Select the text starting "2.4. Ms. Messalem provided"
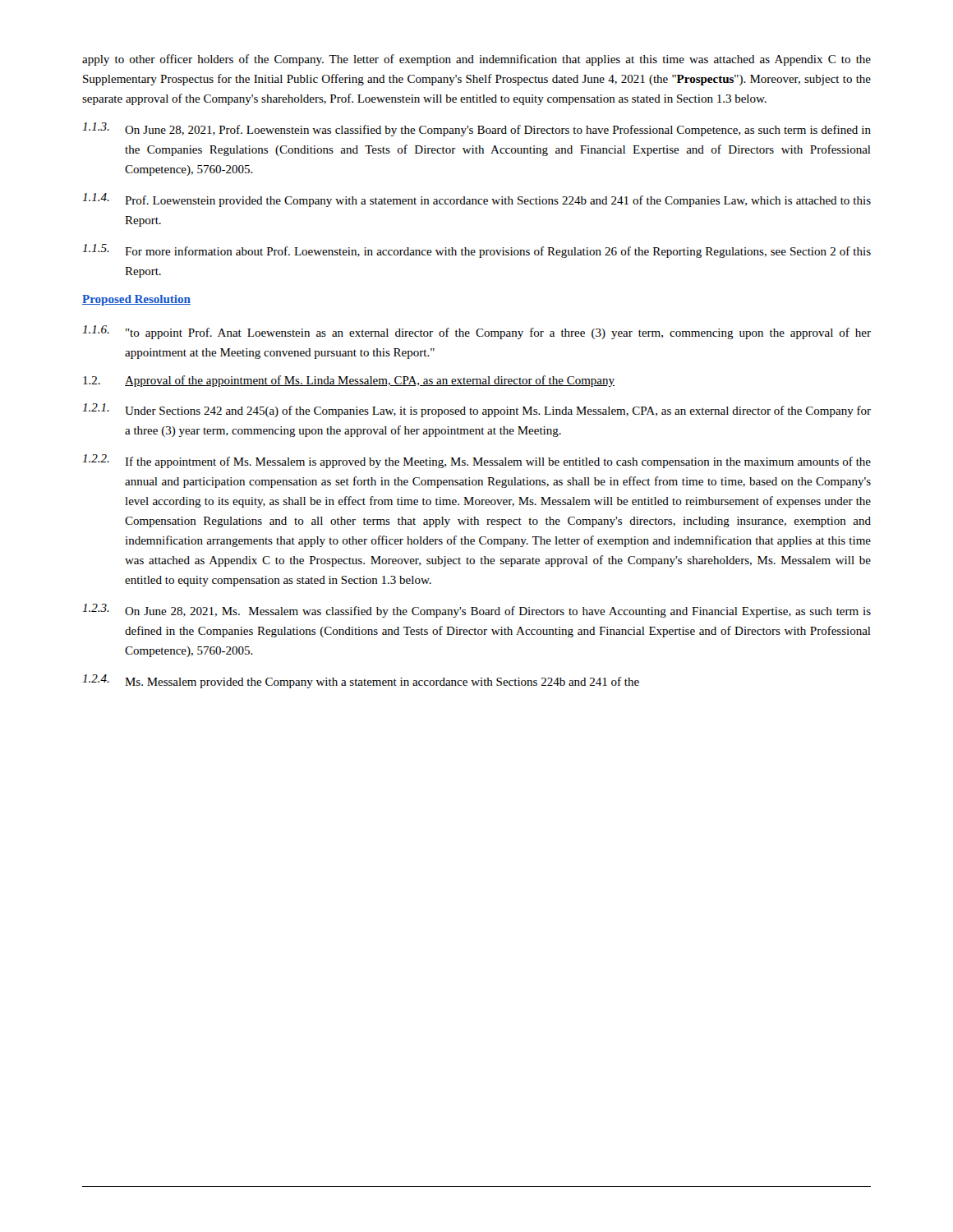Screen dimensions: 1232x953 click(476, 682)
